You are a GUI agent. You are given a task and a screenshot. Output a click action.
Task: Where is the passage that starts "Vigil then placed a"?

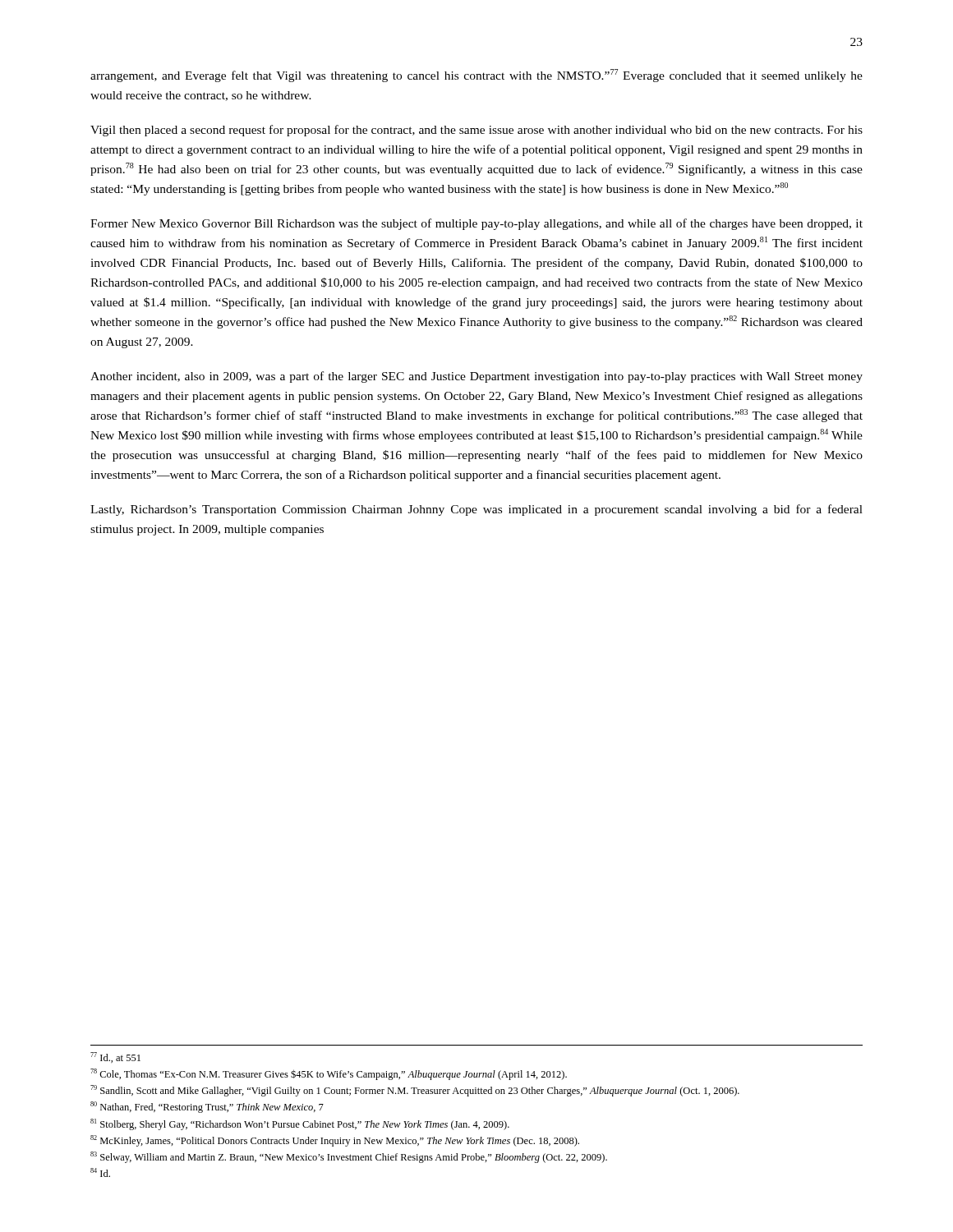[476, 159]
